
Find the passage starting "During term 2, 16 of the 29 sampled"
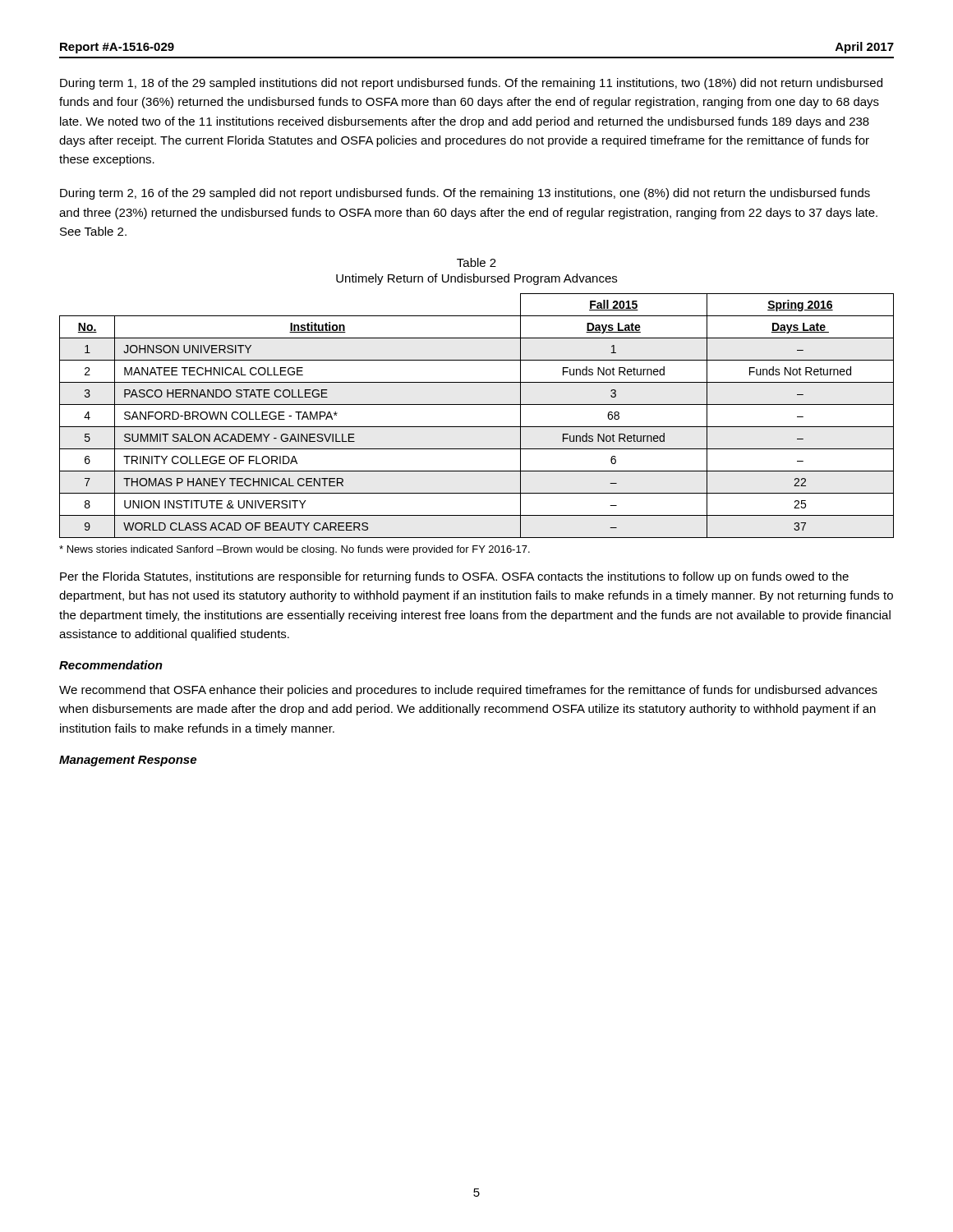click(x=469, y=212)
